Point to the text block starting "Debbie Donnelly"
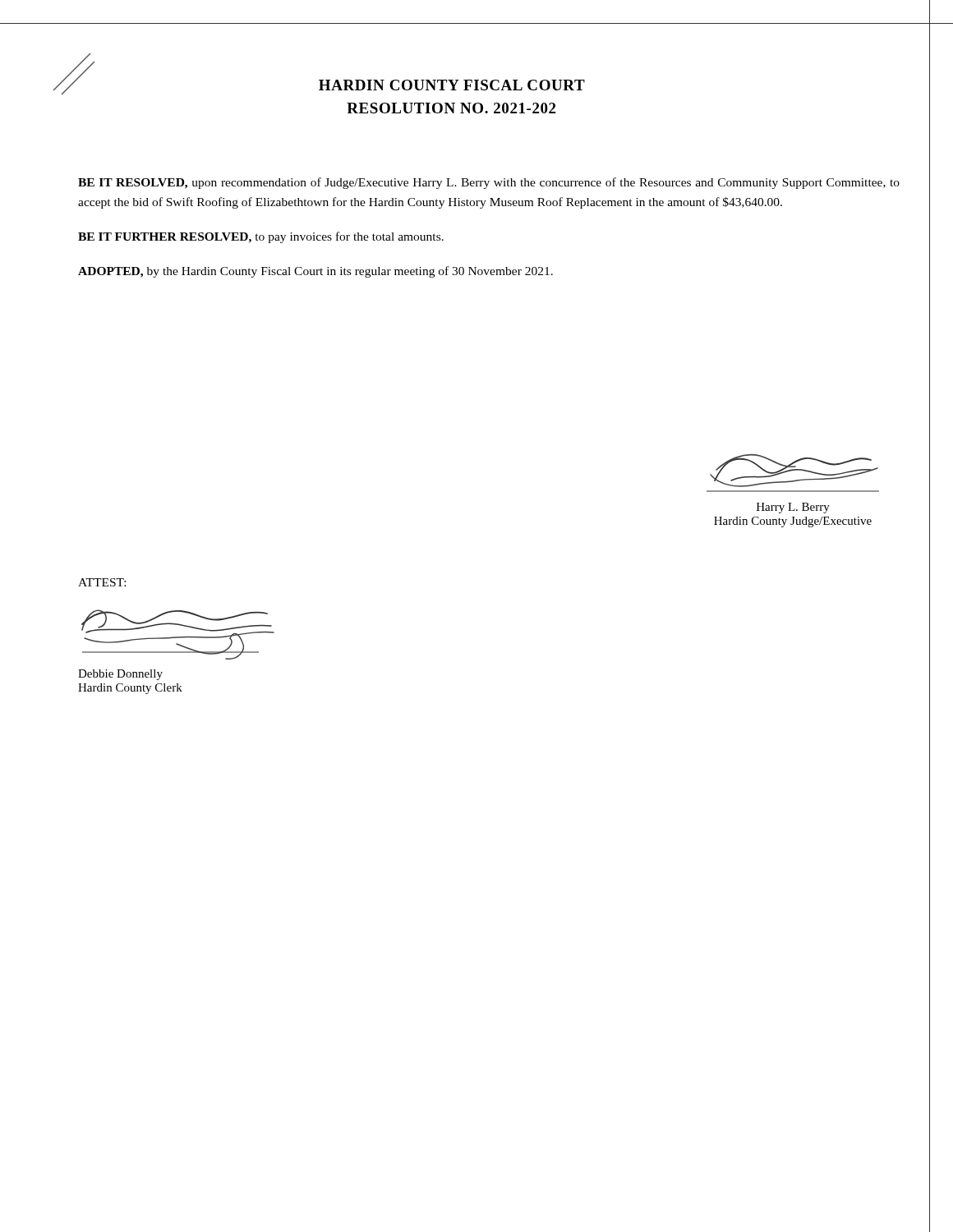 coord(120,673)
